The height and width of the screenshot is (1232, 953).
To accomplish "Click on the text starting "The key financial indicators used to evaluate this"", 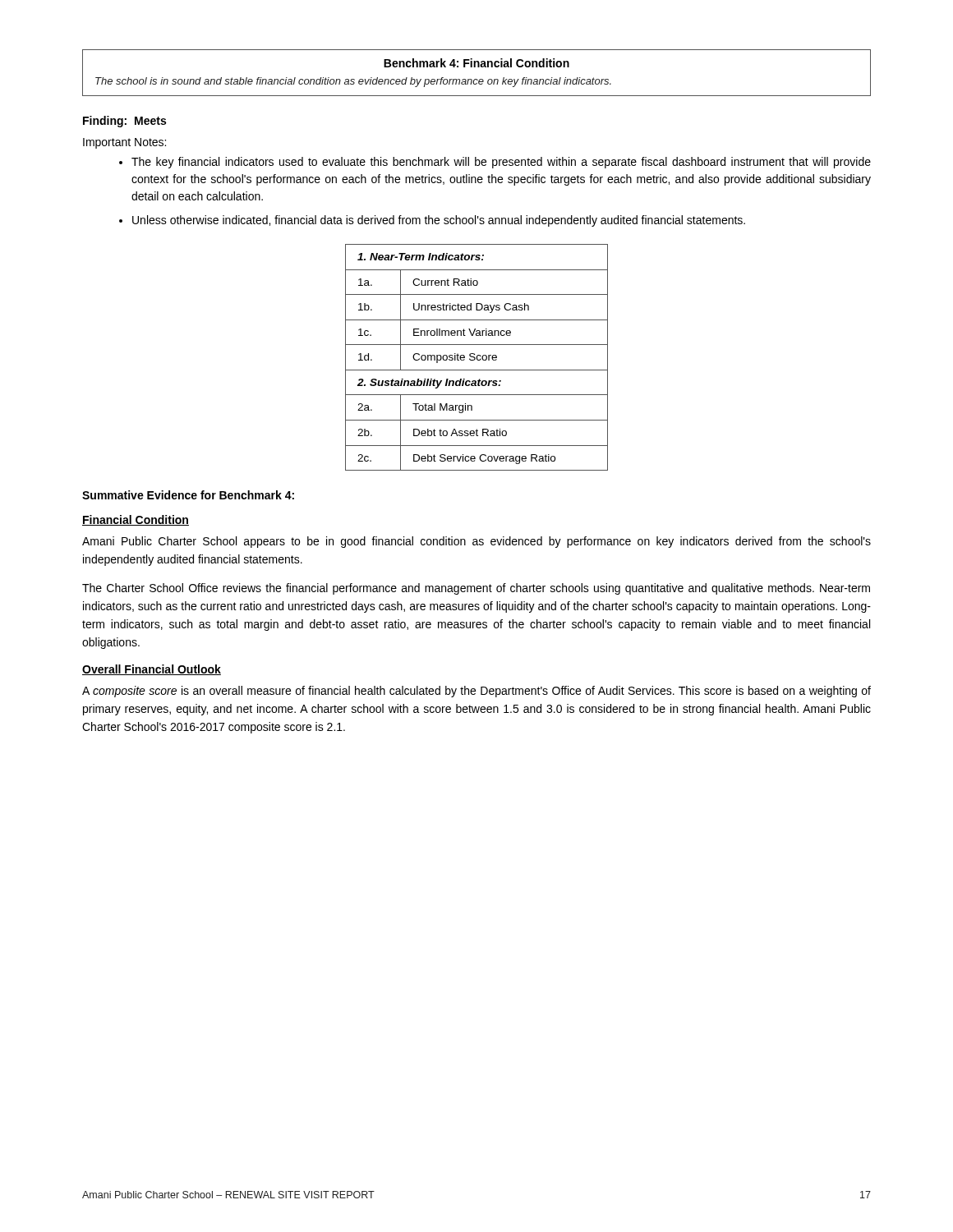I will [x=501, y=180].
